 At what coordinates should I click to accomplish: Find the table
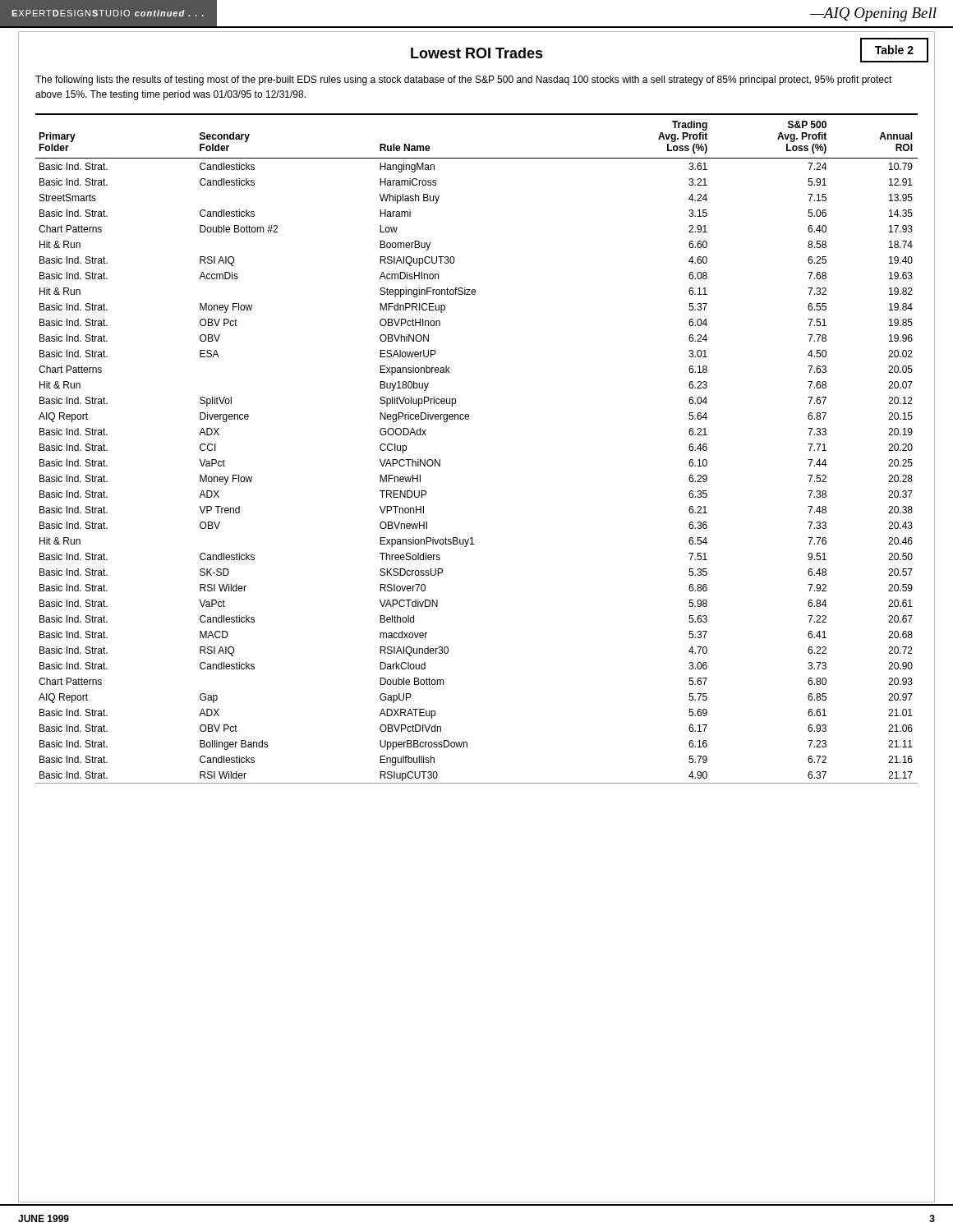[476, 448]
